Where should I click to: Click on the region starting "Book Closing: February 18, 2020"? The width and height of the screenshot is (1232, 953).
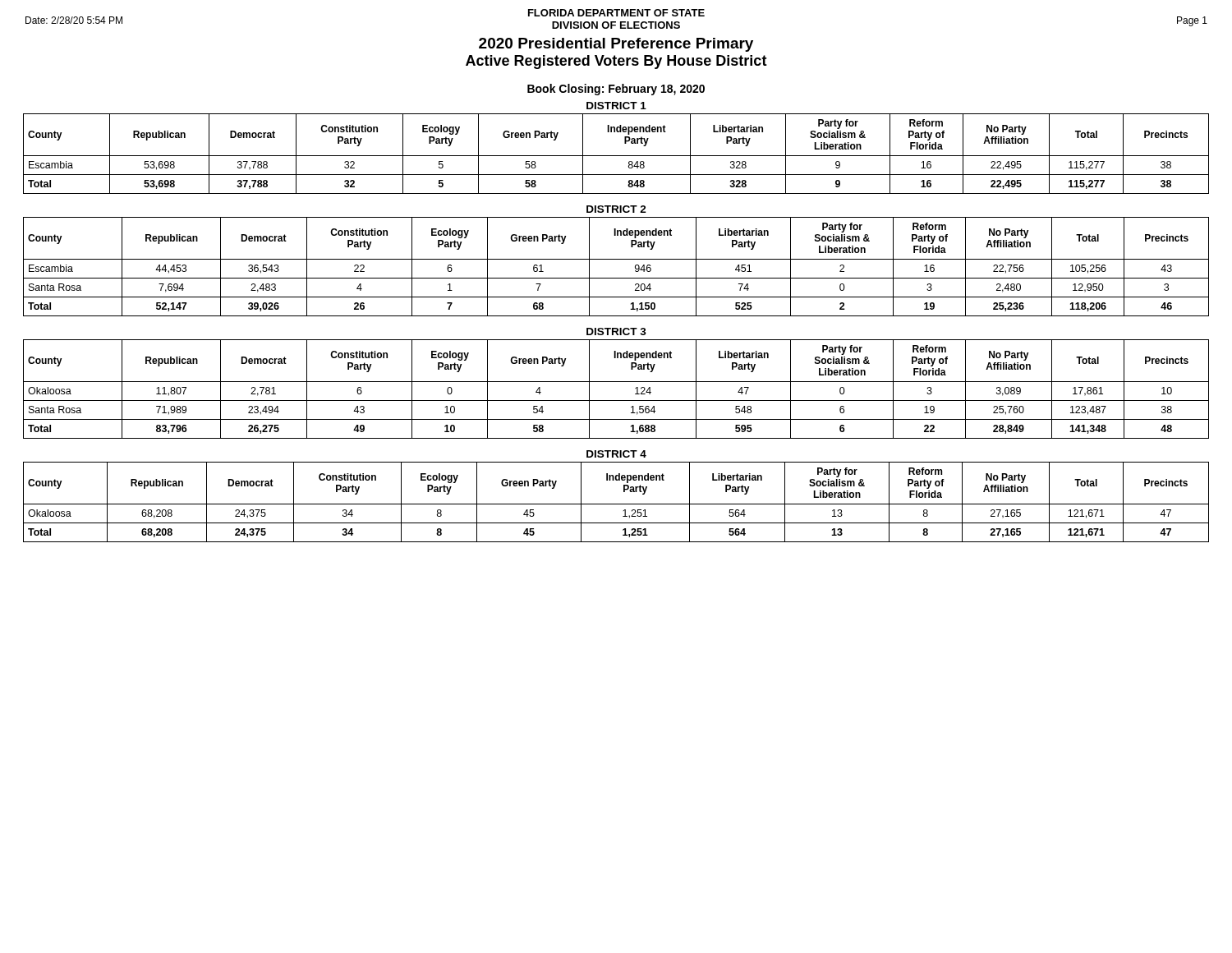coord(616,89)
